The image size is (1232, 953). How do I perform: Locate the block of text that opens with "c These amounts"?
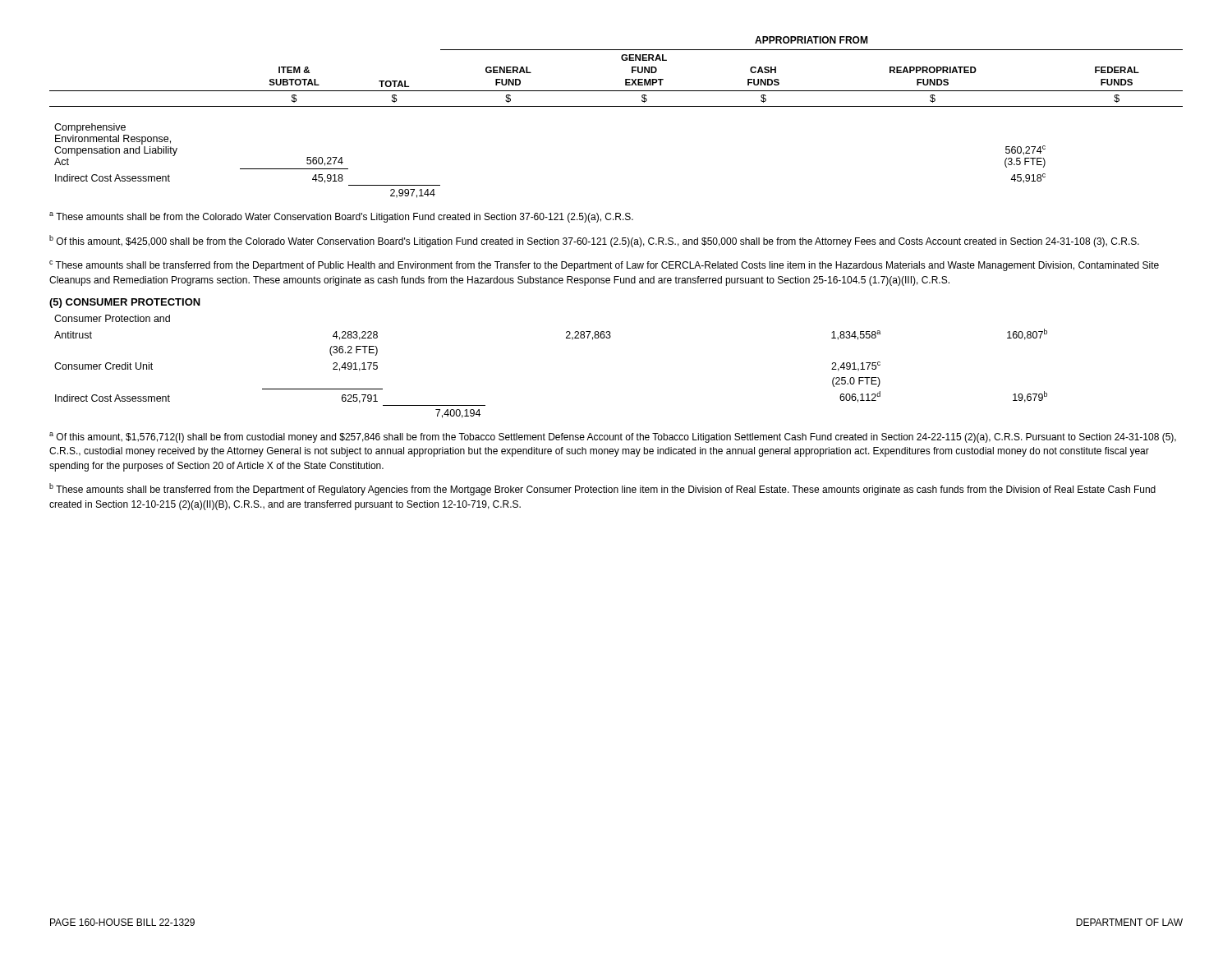[616, 272]
